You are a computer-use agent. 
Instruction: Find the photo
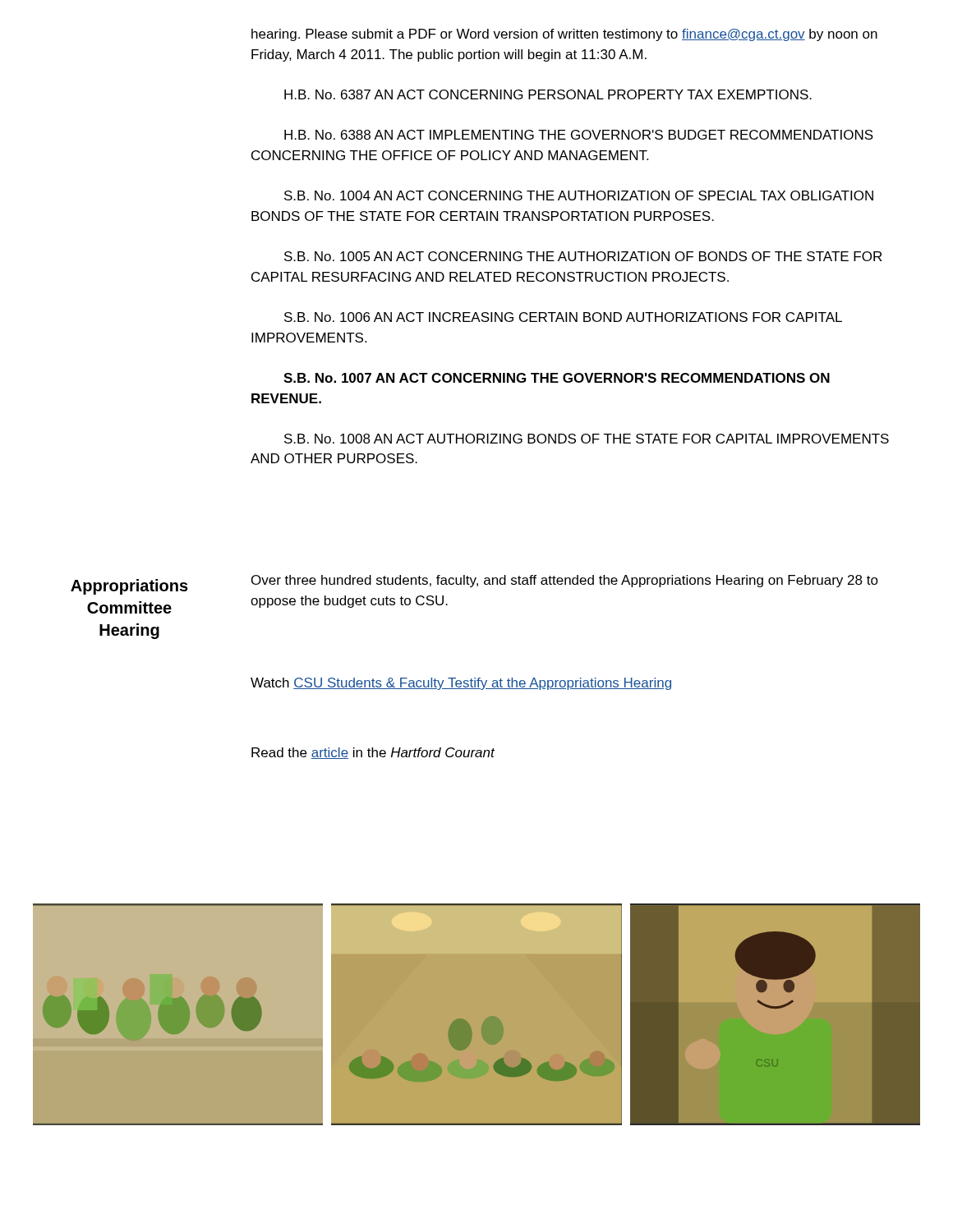coord(476,1014)
